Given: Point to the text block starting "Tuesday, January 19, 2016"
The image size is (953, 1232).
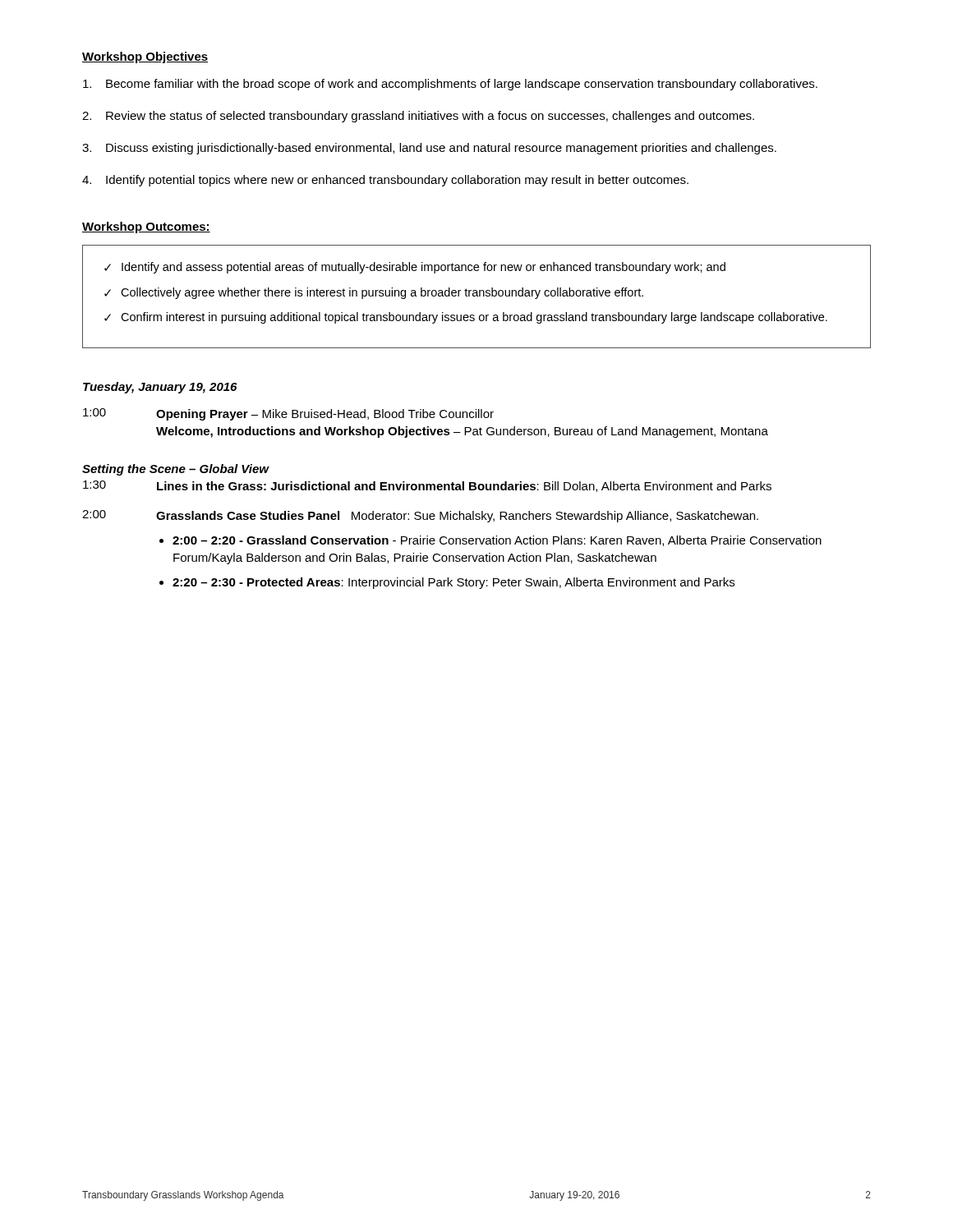Looking at the screenshot, I should pyautogui.click(x=160, y=386).
